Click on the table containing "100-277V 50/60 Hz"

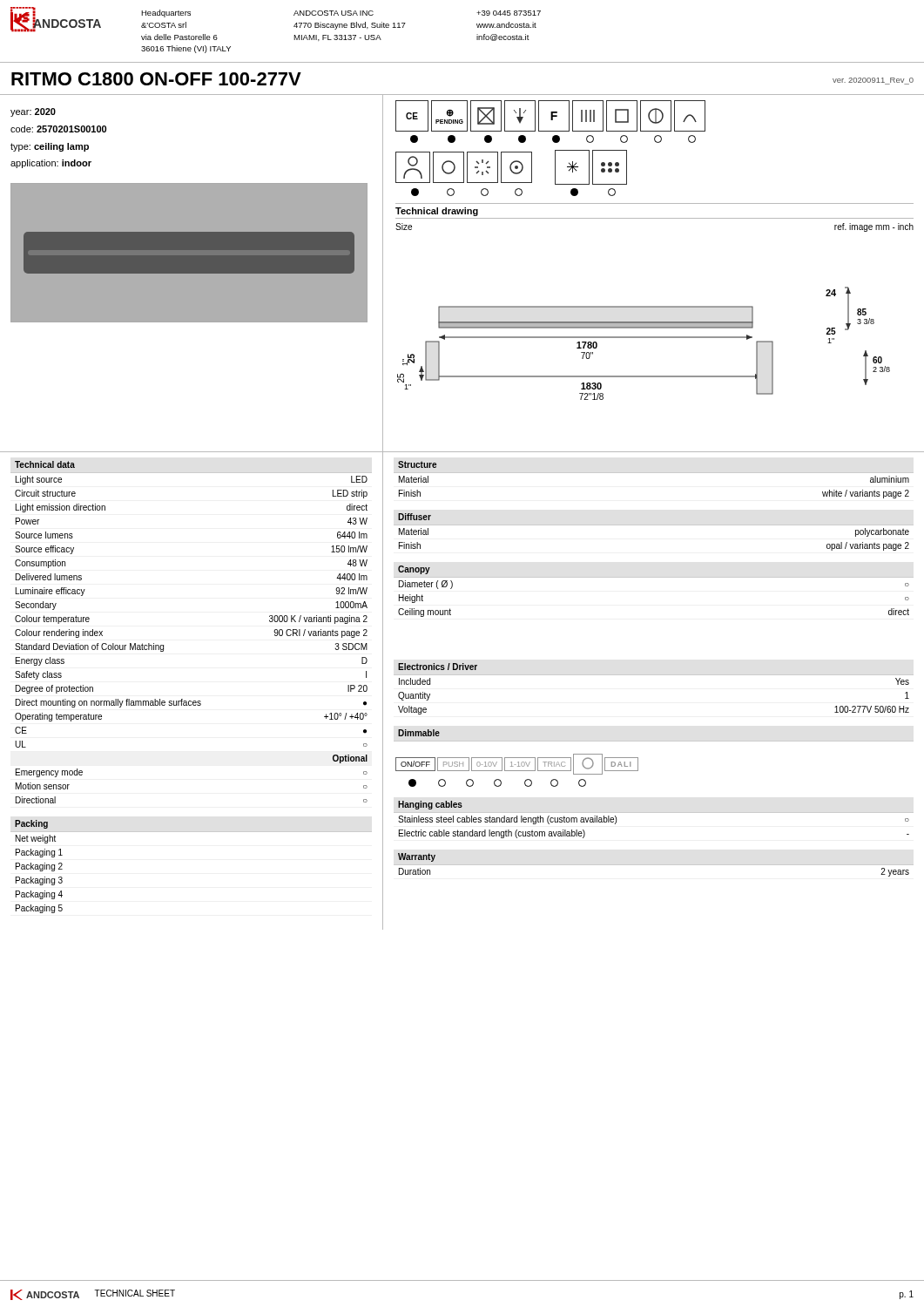tap(654, 688)
